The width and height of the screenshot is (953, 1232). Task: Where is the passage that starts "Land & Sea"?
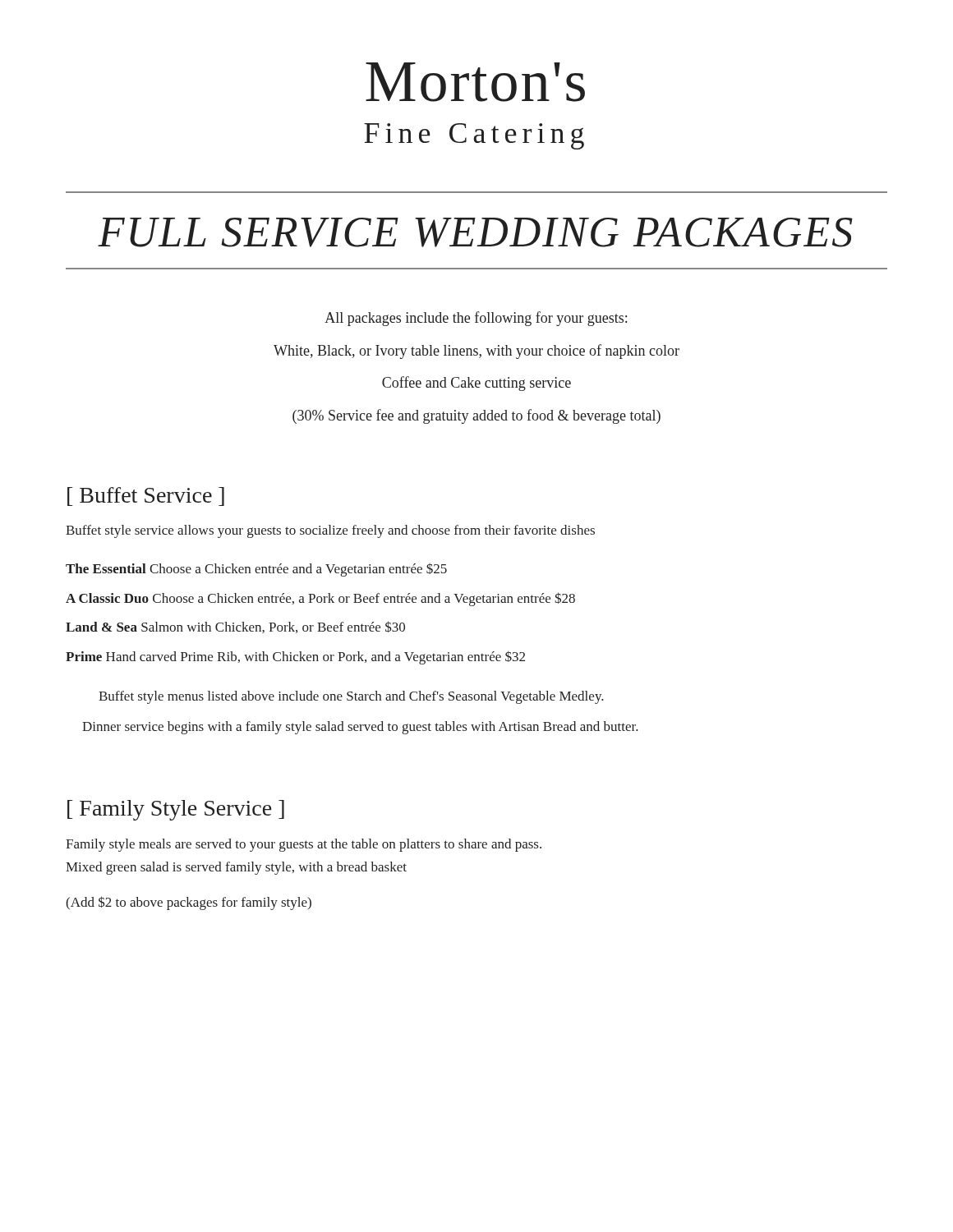pos(236,627)
